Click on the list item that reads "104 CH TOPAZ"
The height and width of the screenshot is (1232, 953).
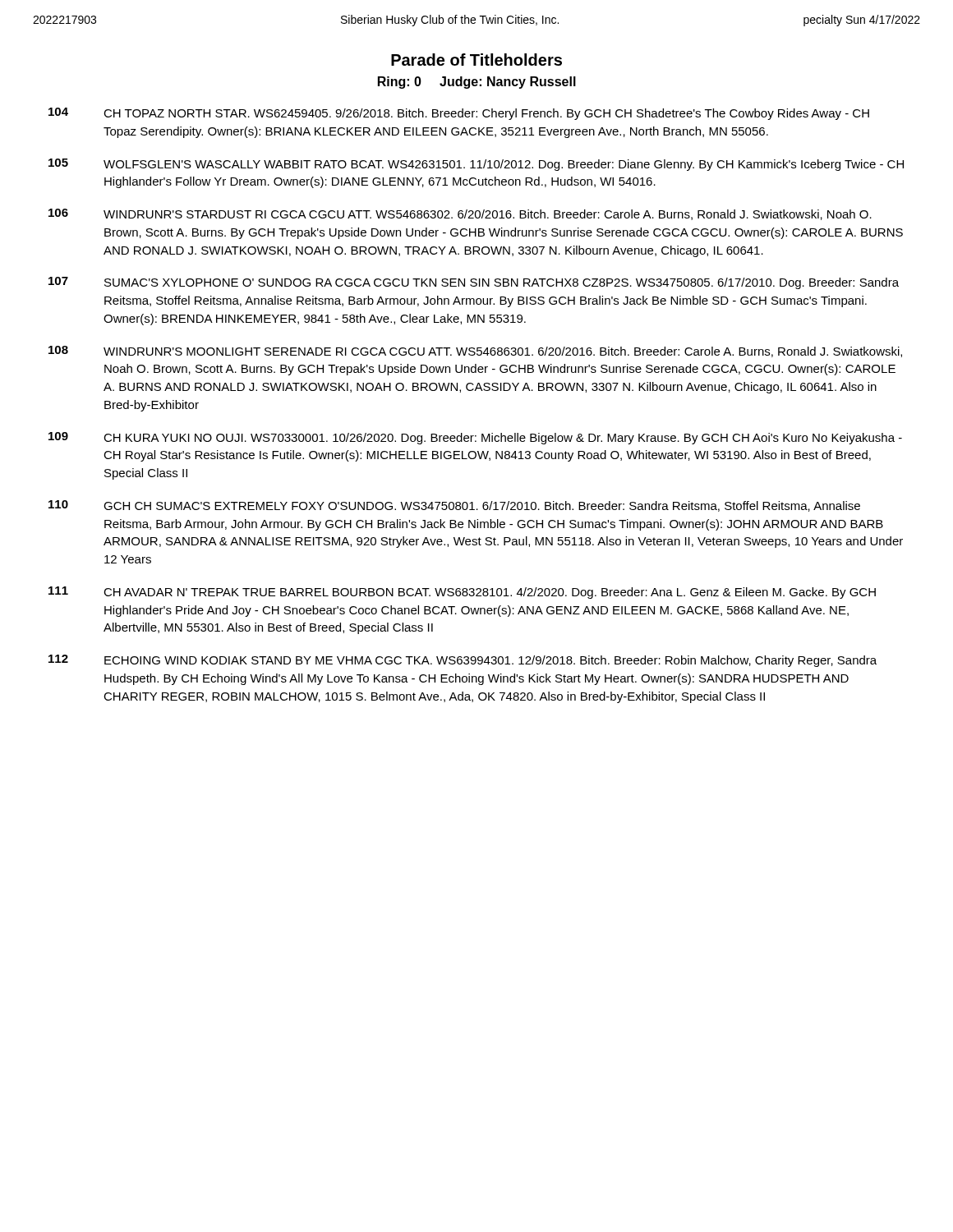tap(476, 122)
